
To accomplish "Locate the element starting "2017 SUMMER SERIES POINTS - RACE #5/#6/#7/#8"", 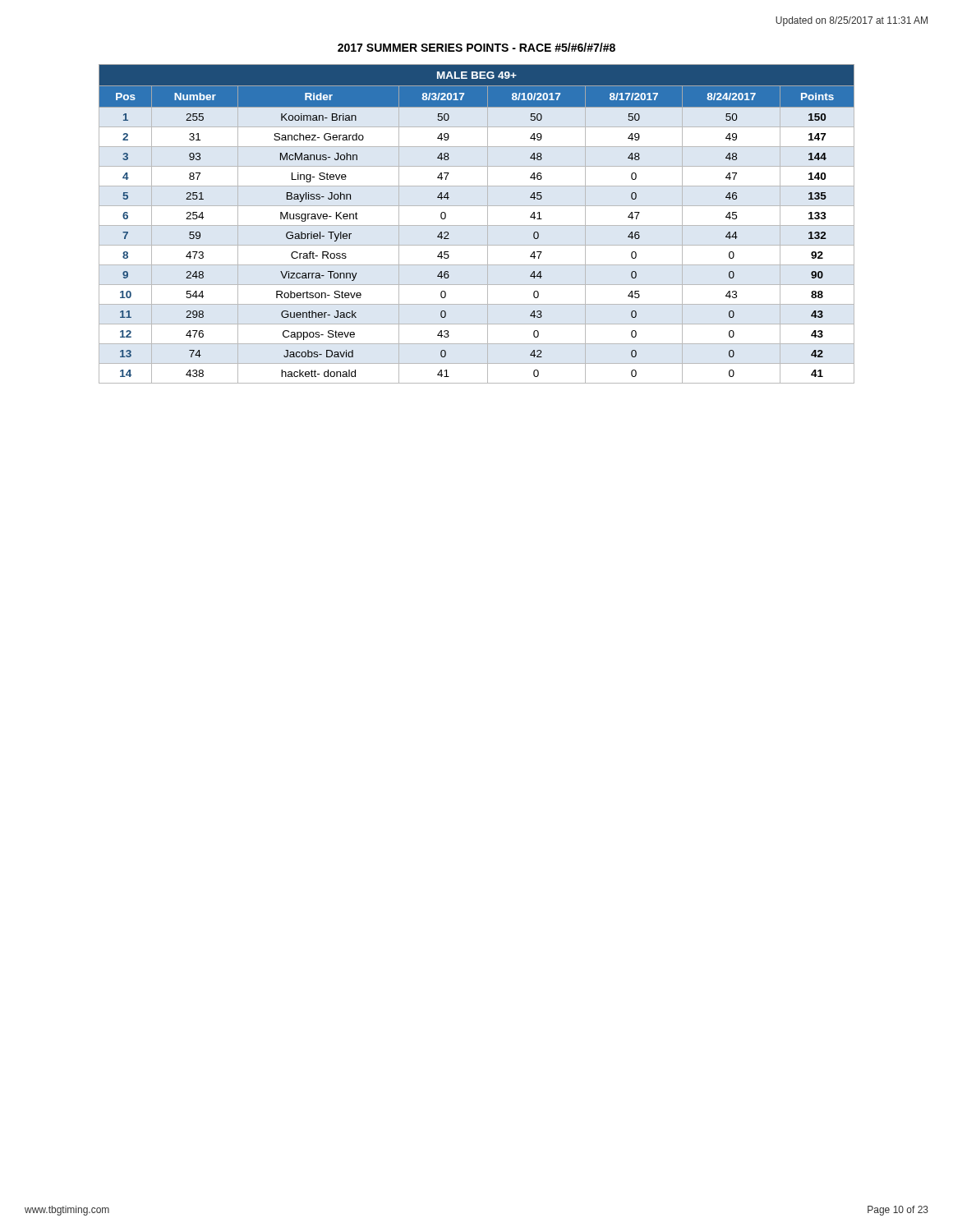I will click(476, 48).
